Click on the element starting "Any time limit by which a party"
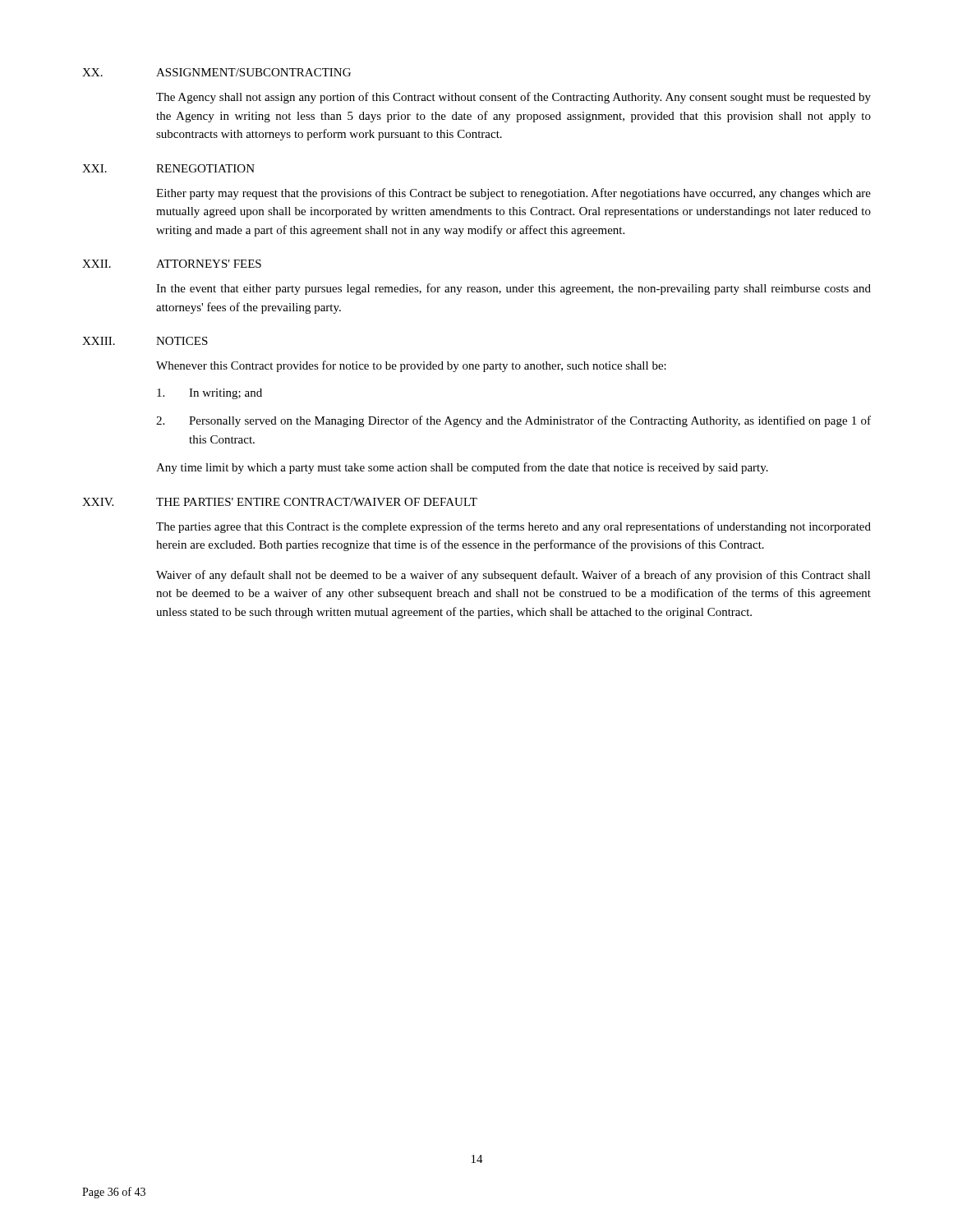This screenshot has width=953, height=1232. point(462,467)
